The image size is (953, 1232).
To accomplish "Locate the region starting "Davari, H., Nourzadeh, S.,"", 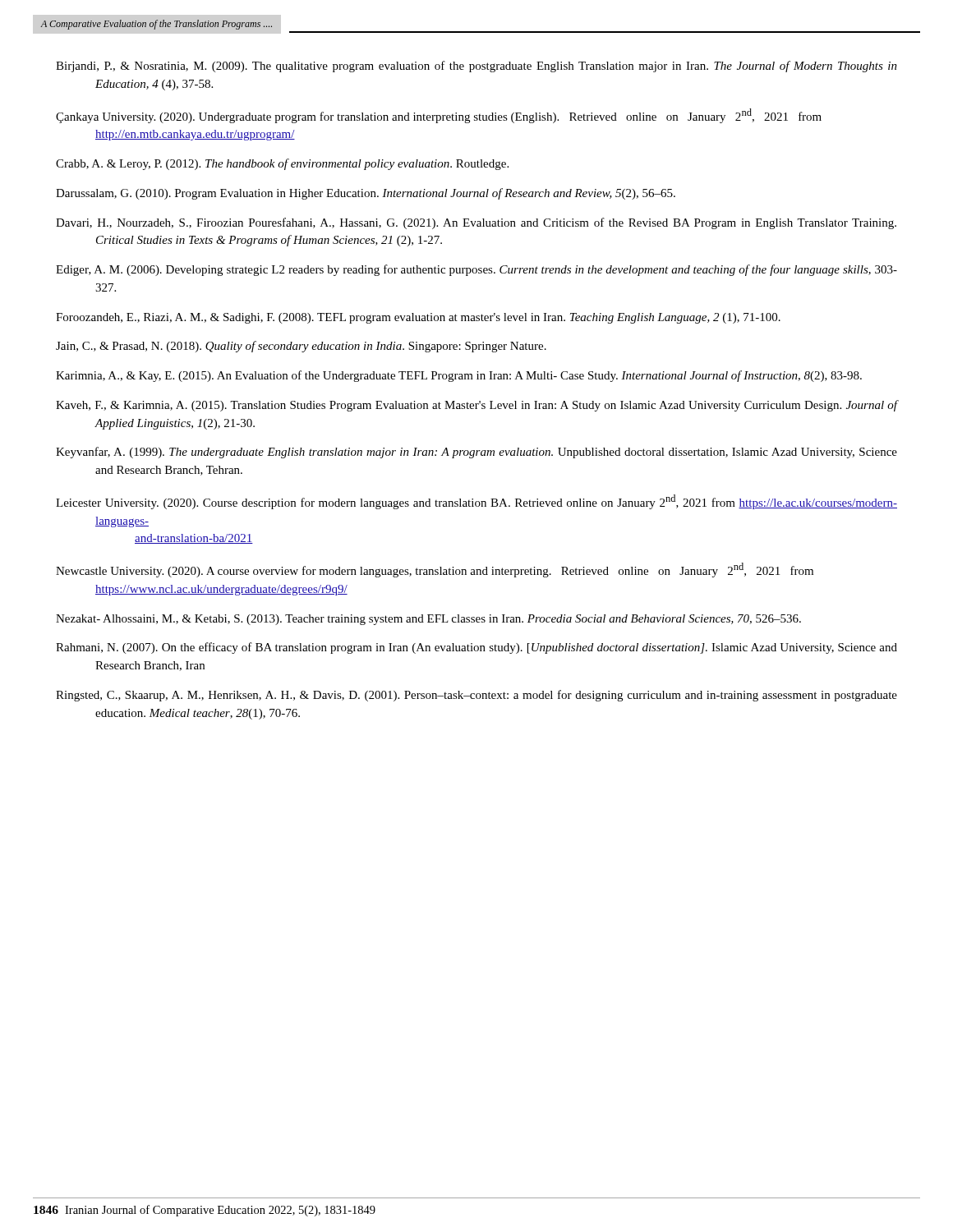I will [476, 231].
